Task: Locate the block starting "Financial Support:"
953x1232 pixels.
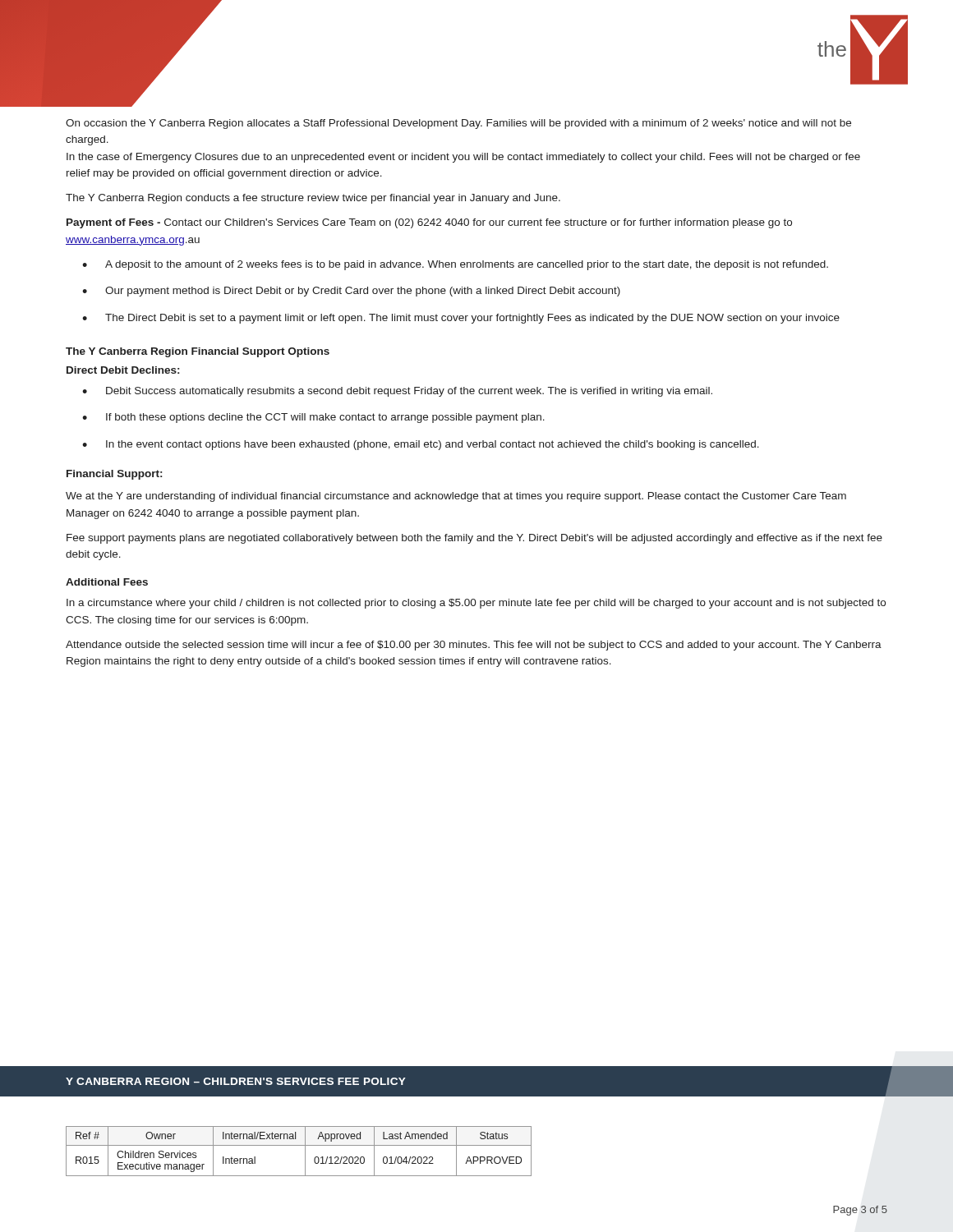Action: point(114,474)
